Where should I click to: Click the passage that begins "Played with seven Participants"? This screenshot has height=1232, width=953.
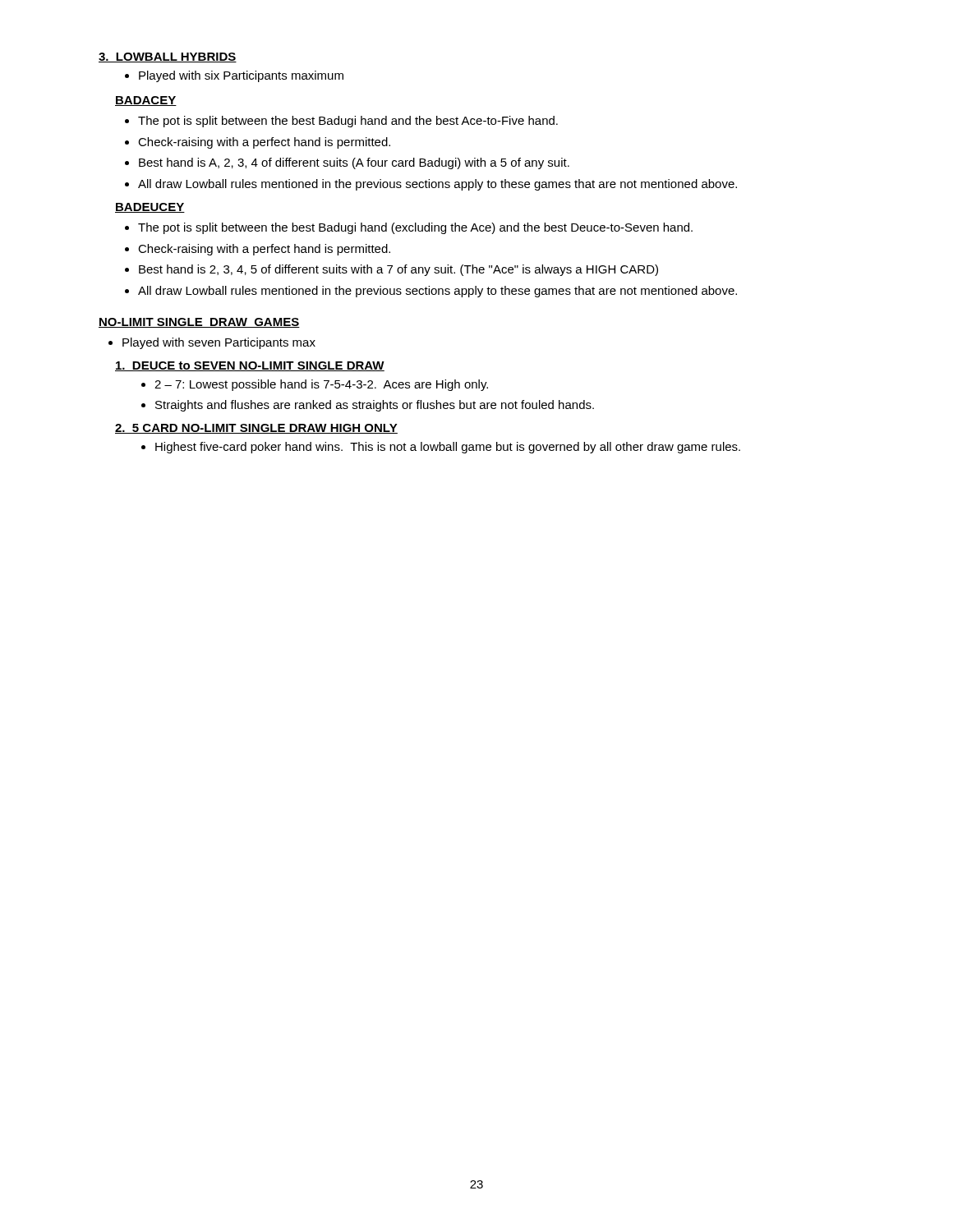(219, 342)
